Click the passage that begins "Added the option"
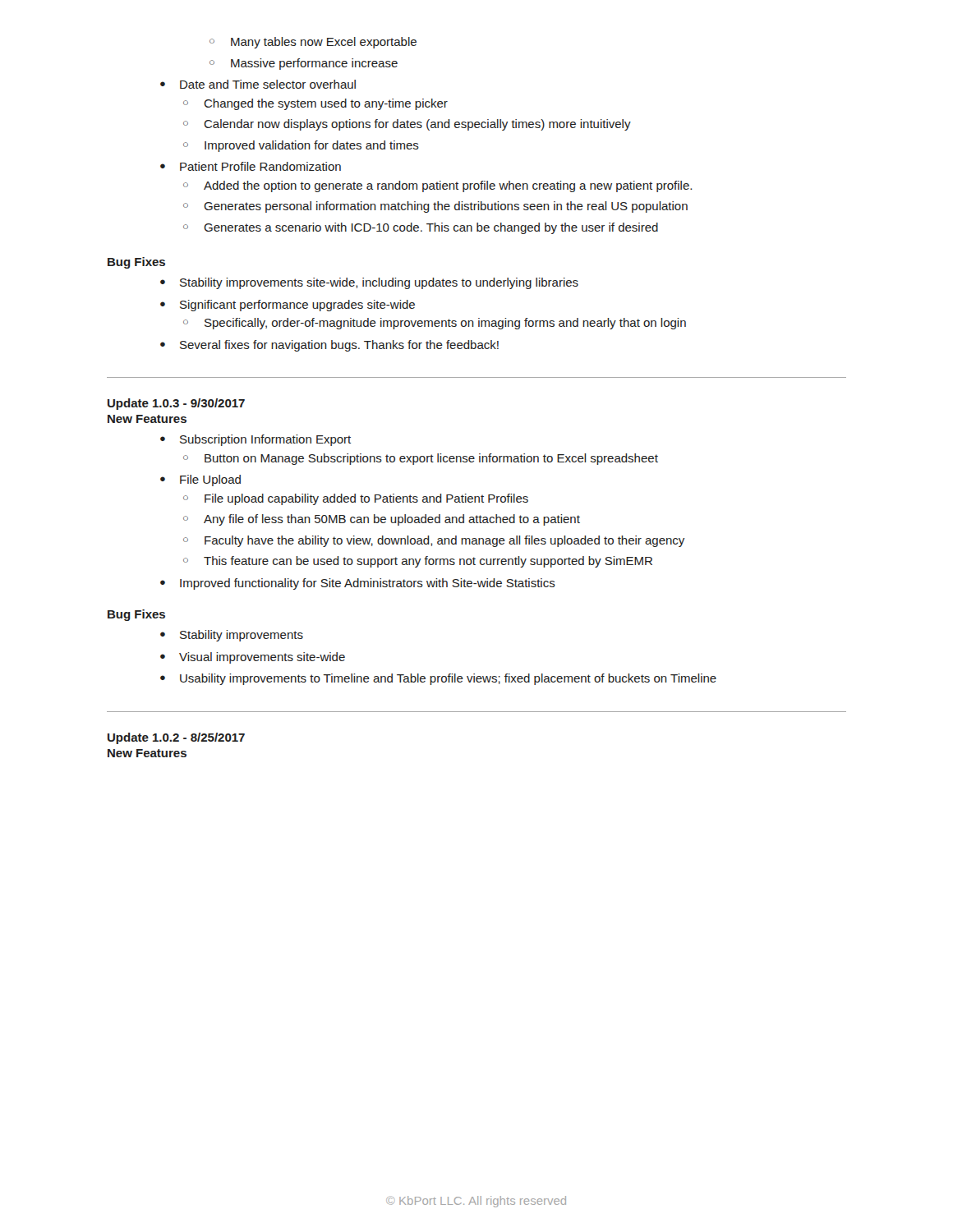 pos(448,185)
